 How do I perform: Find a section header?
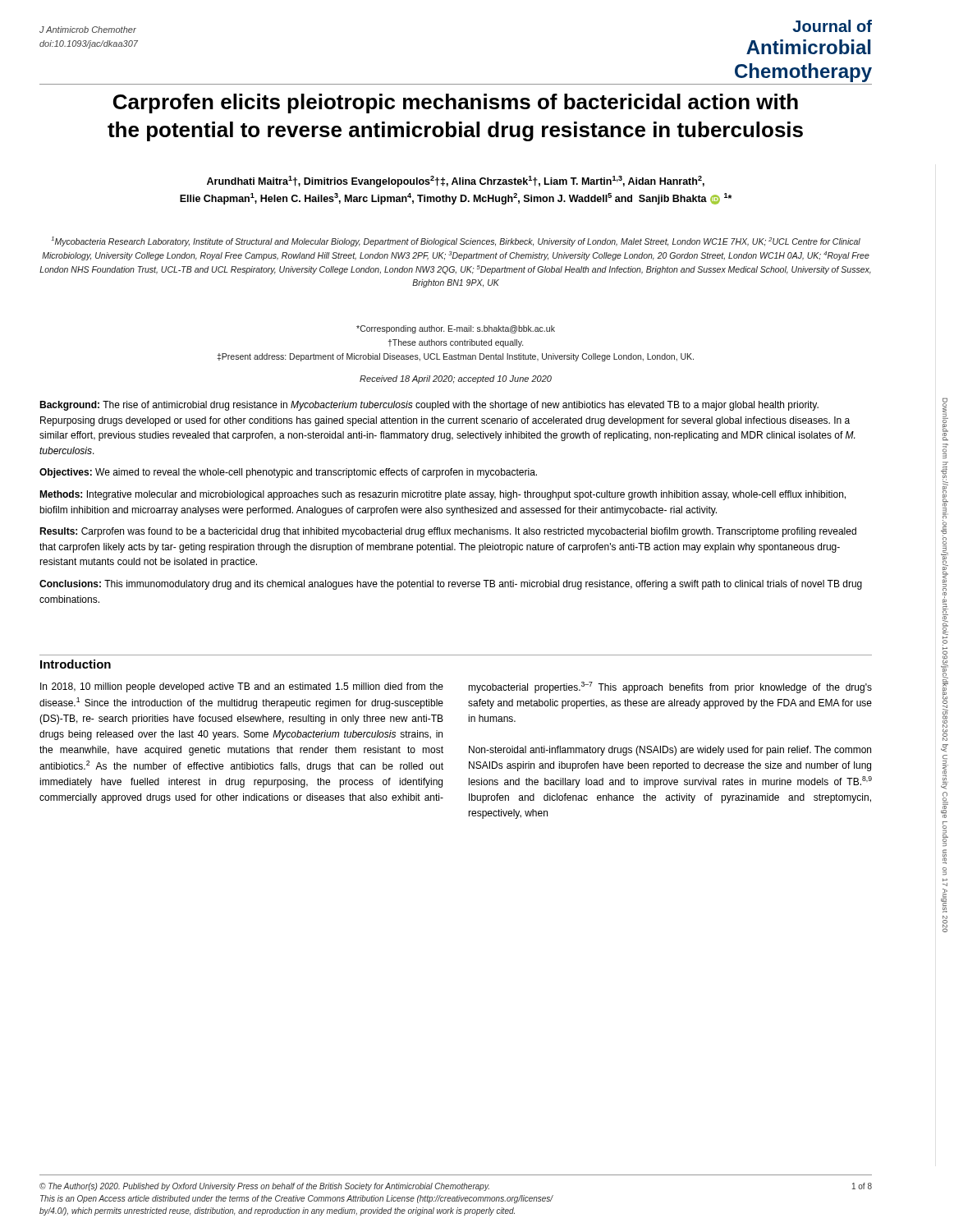75,664
